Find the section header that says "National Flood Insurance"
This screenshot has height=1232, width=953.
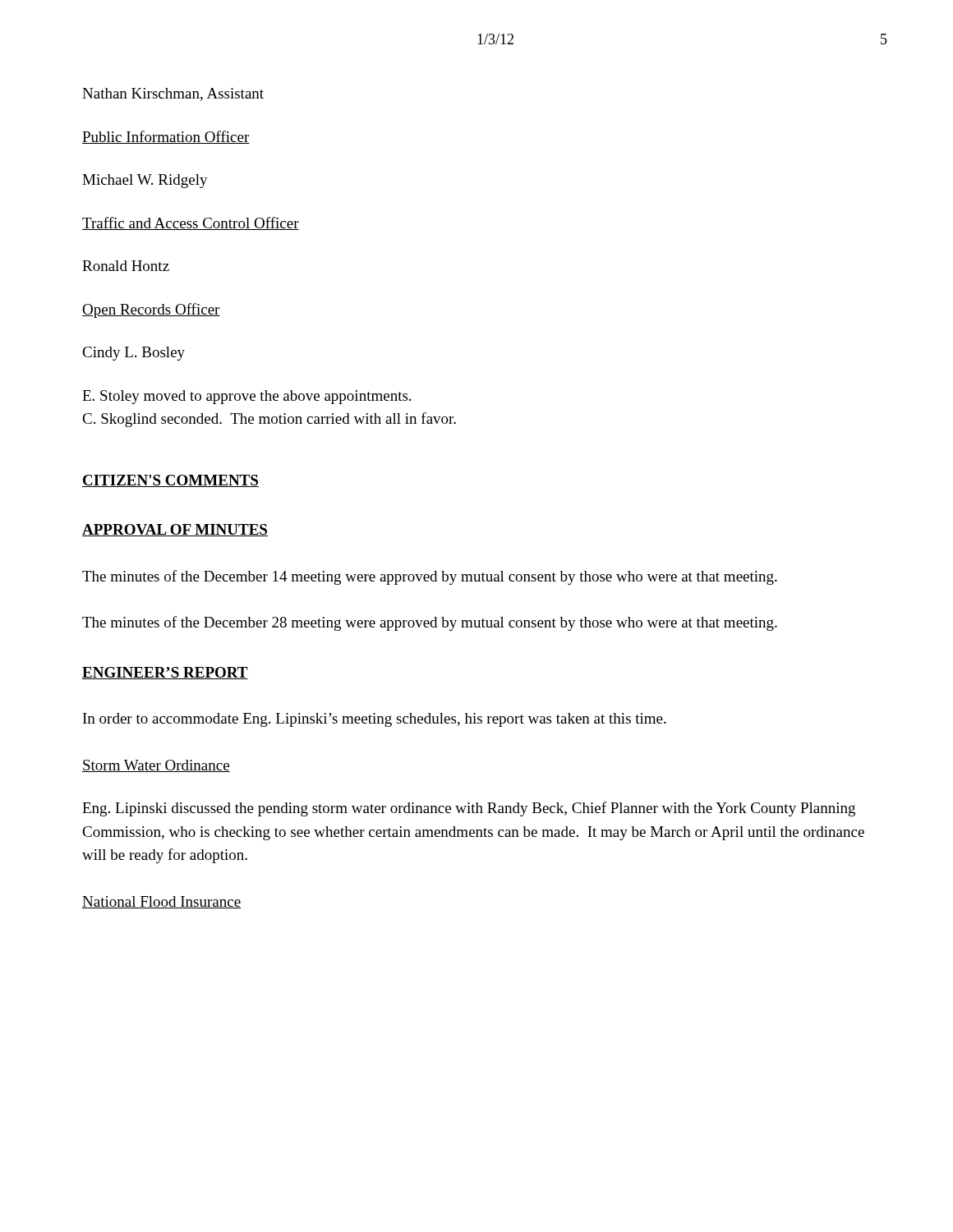161,901
